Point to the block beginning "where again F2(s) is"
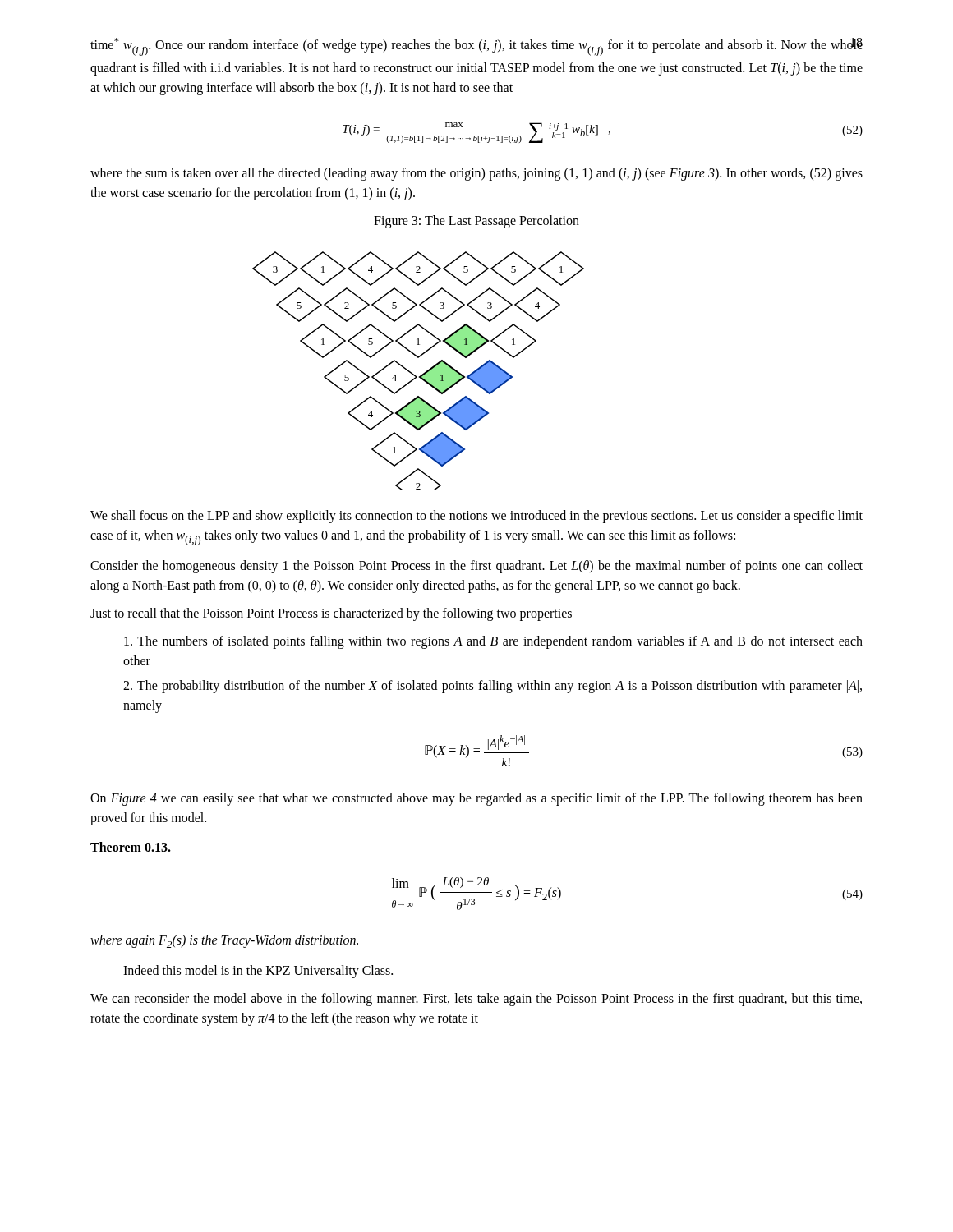 (x=225, y=941)
